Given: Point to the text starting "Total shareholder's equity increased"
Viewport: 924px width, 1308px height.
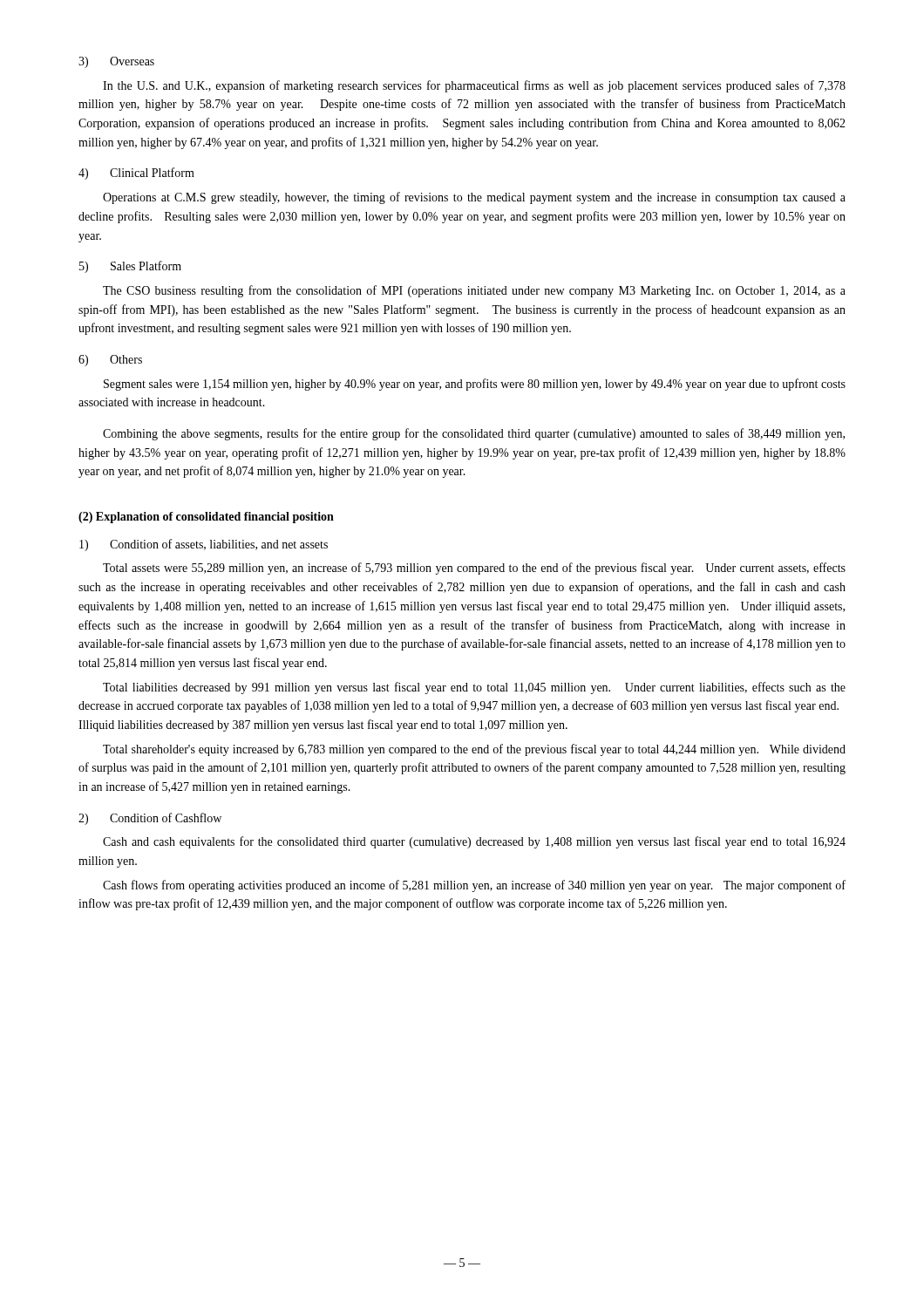Looking at the screenshot, I should [x=462, y=768].
